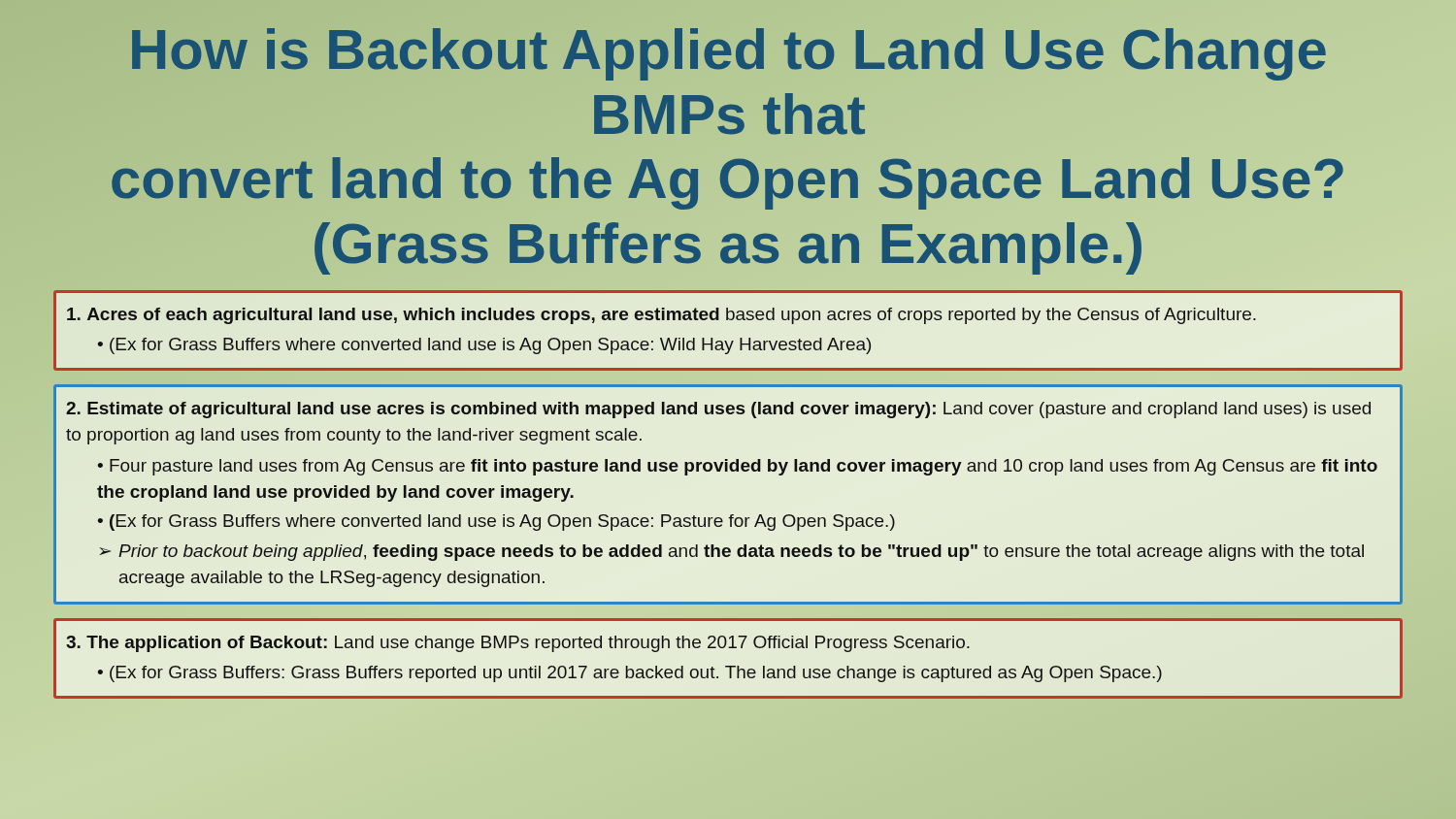Navigate to the text block starting "2. Estimate of agricultural land use acres"
This screenshot has width=1456, height=819.
(718, 410)
